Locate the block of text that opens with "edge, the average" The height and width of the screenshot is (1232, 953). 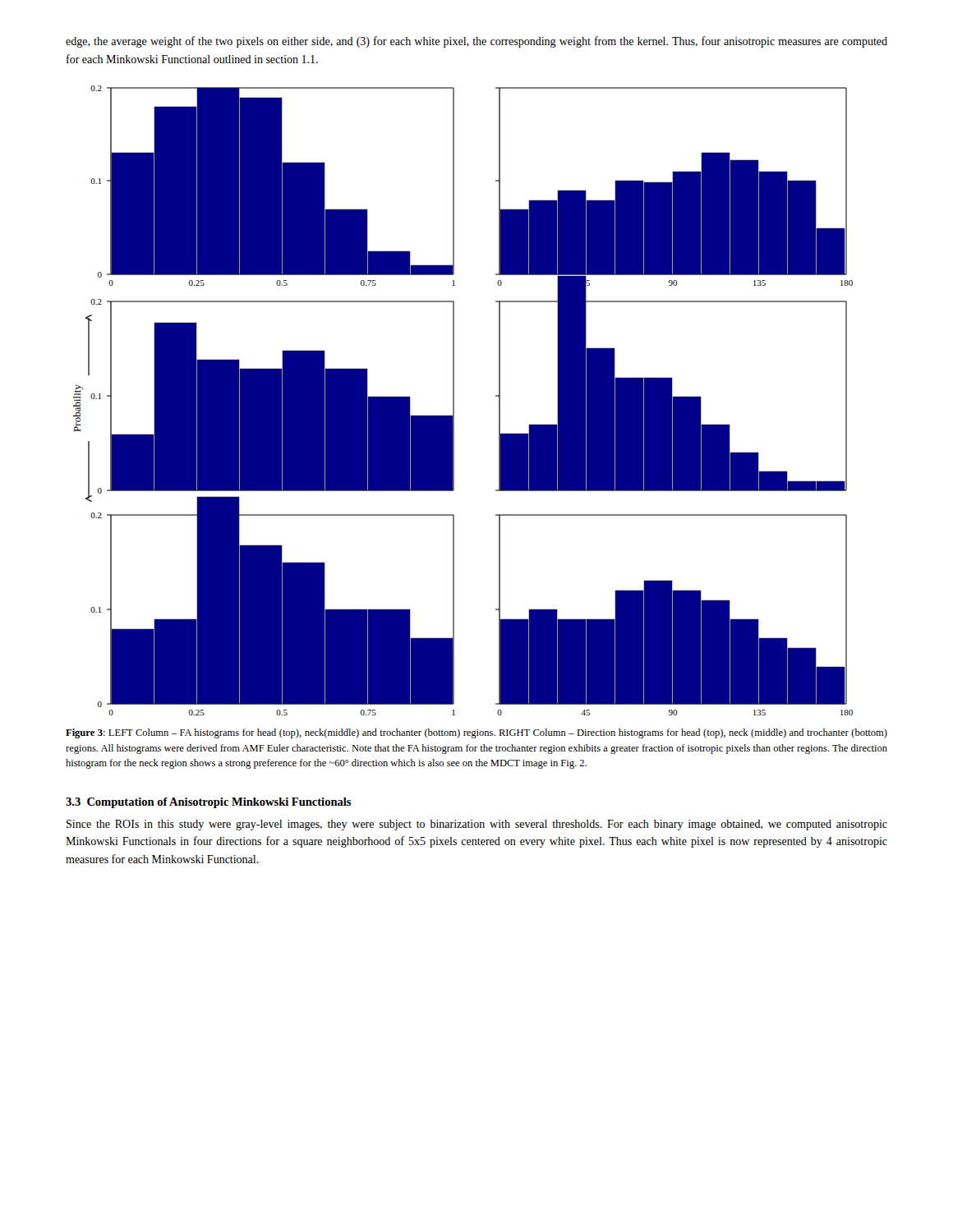tap(476, 50)
